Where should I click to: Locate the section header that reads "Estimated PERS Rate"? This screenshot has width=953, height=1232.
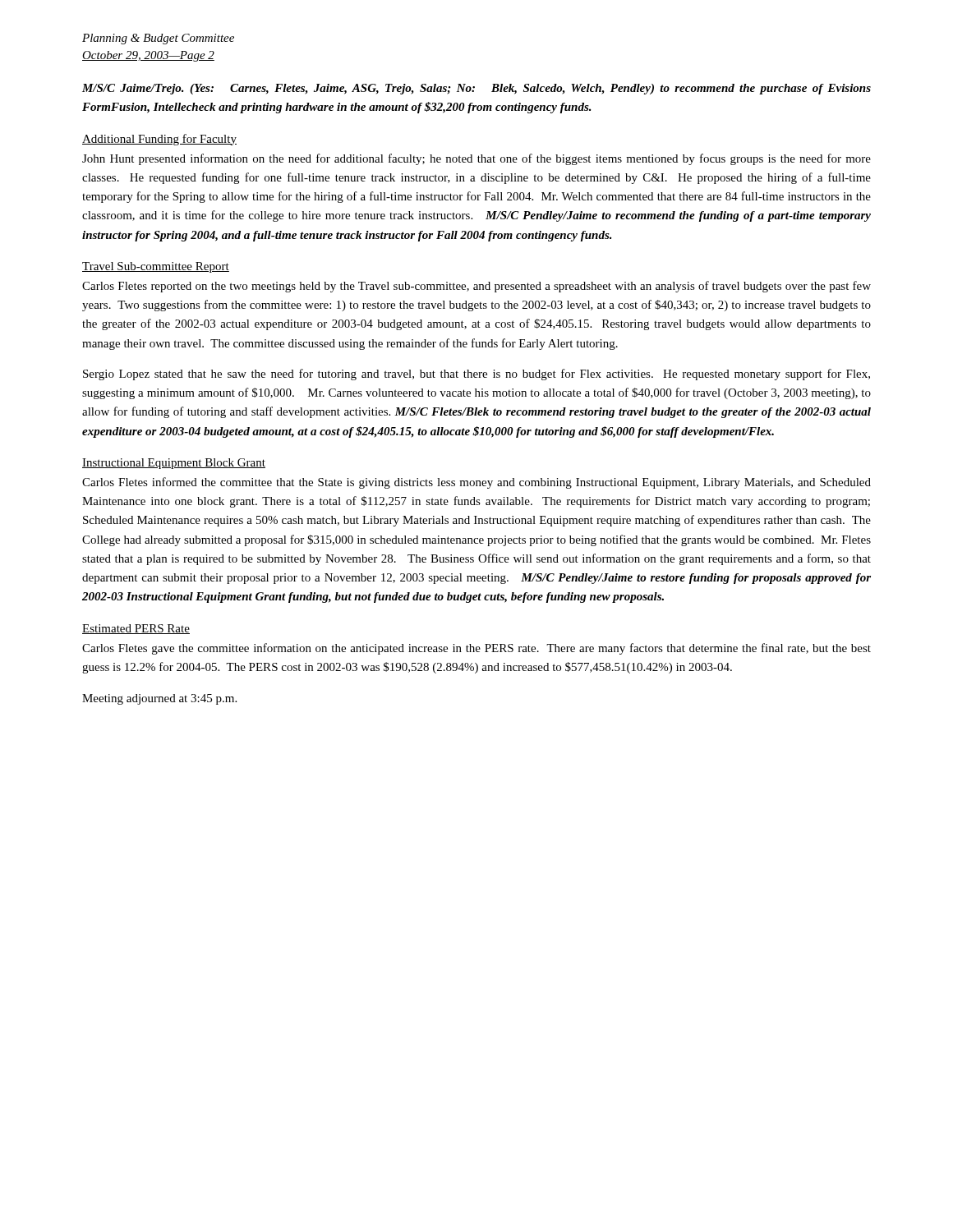tap(136, 628)
